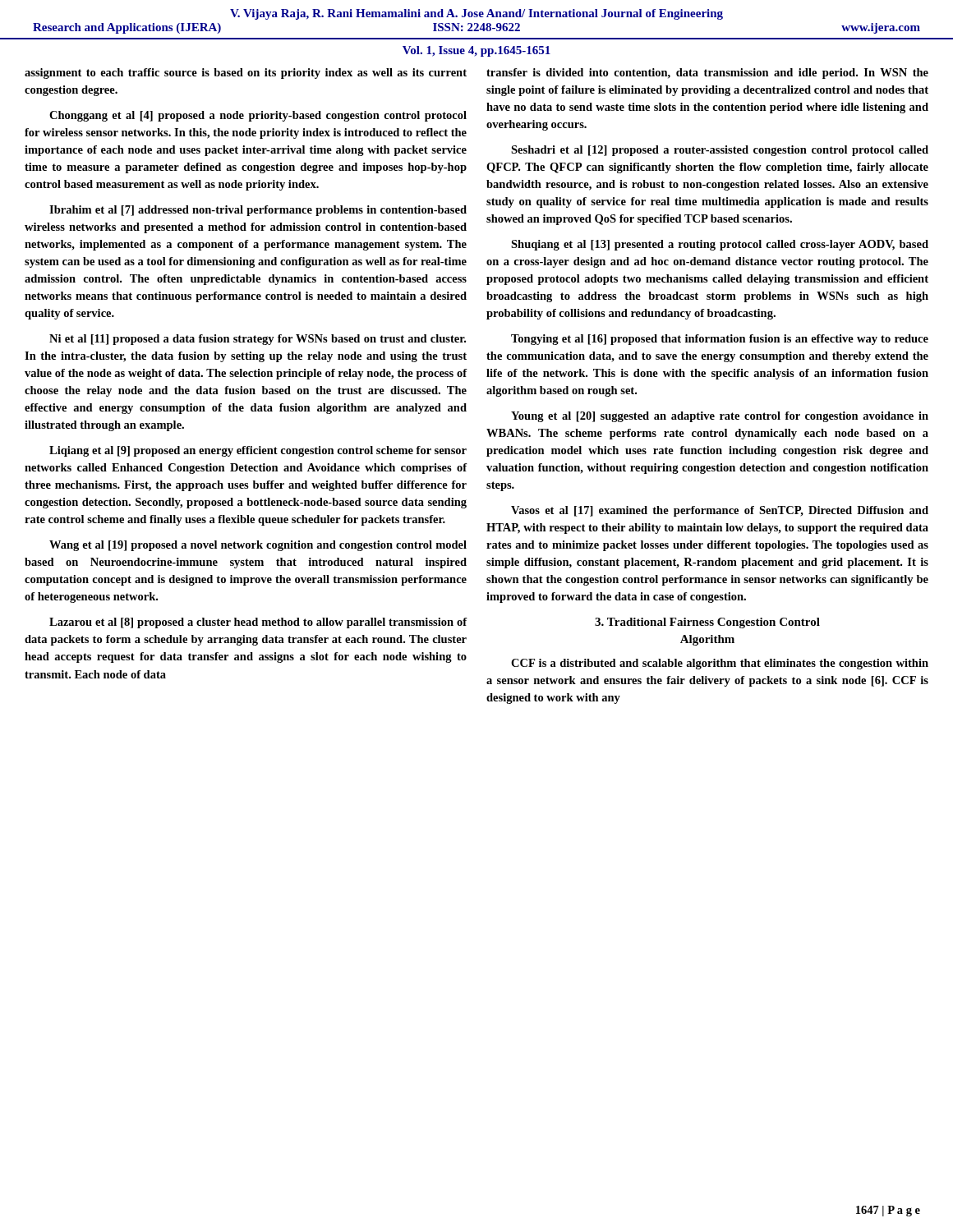This screenshot has height=1232, width=953.
Task: Navigate to the passage starting "Tongying et al [16] proposed that"
Action: pyautogui.click(x=707, y=365)
